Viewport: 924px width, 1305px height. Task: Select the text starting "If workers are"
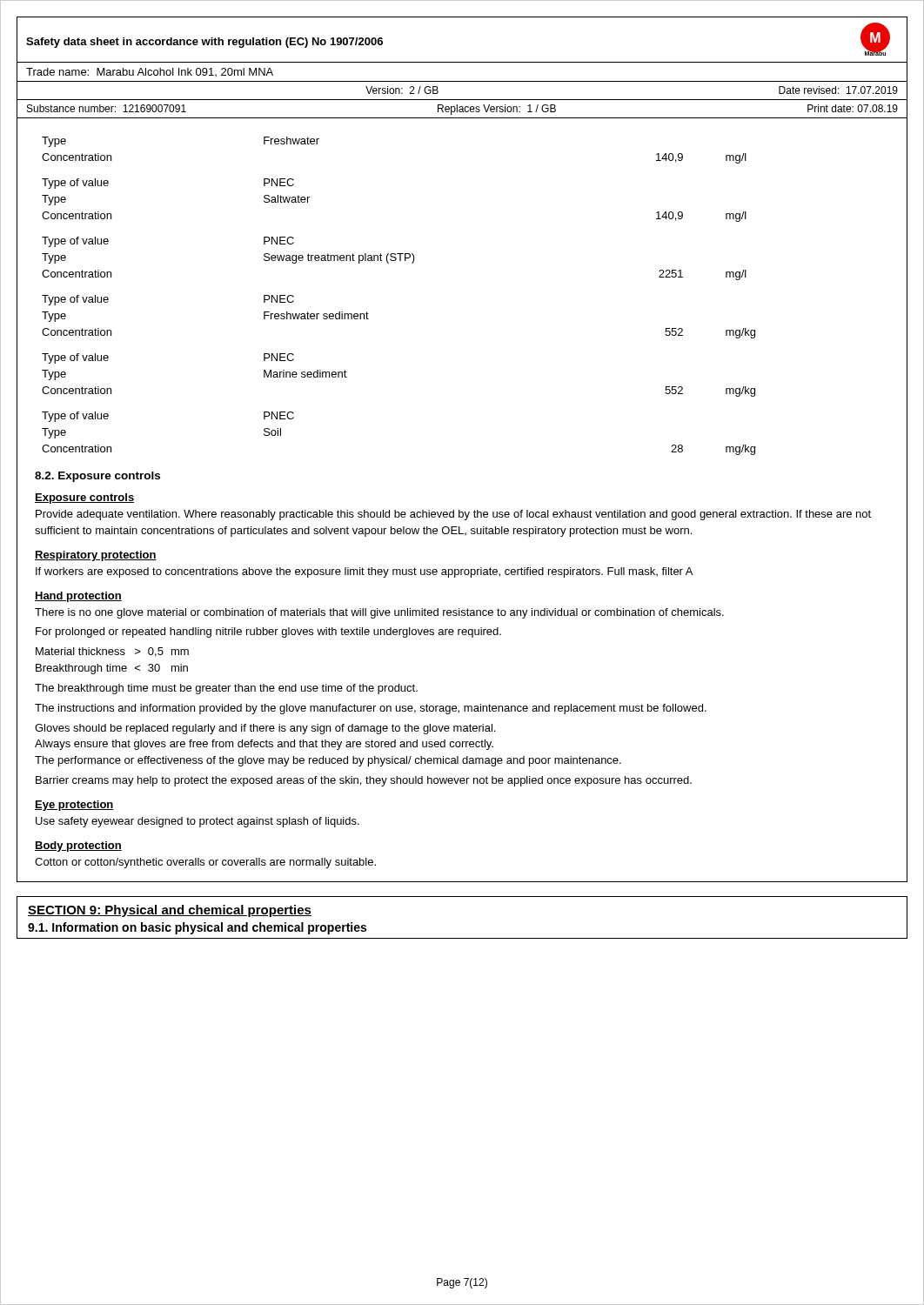(364, 571)
